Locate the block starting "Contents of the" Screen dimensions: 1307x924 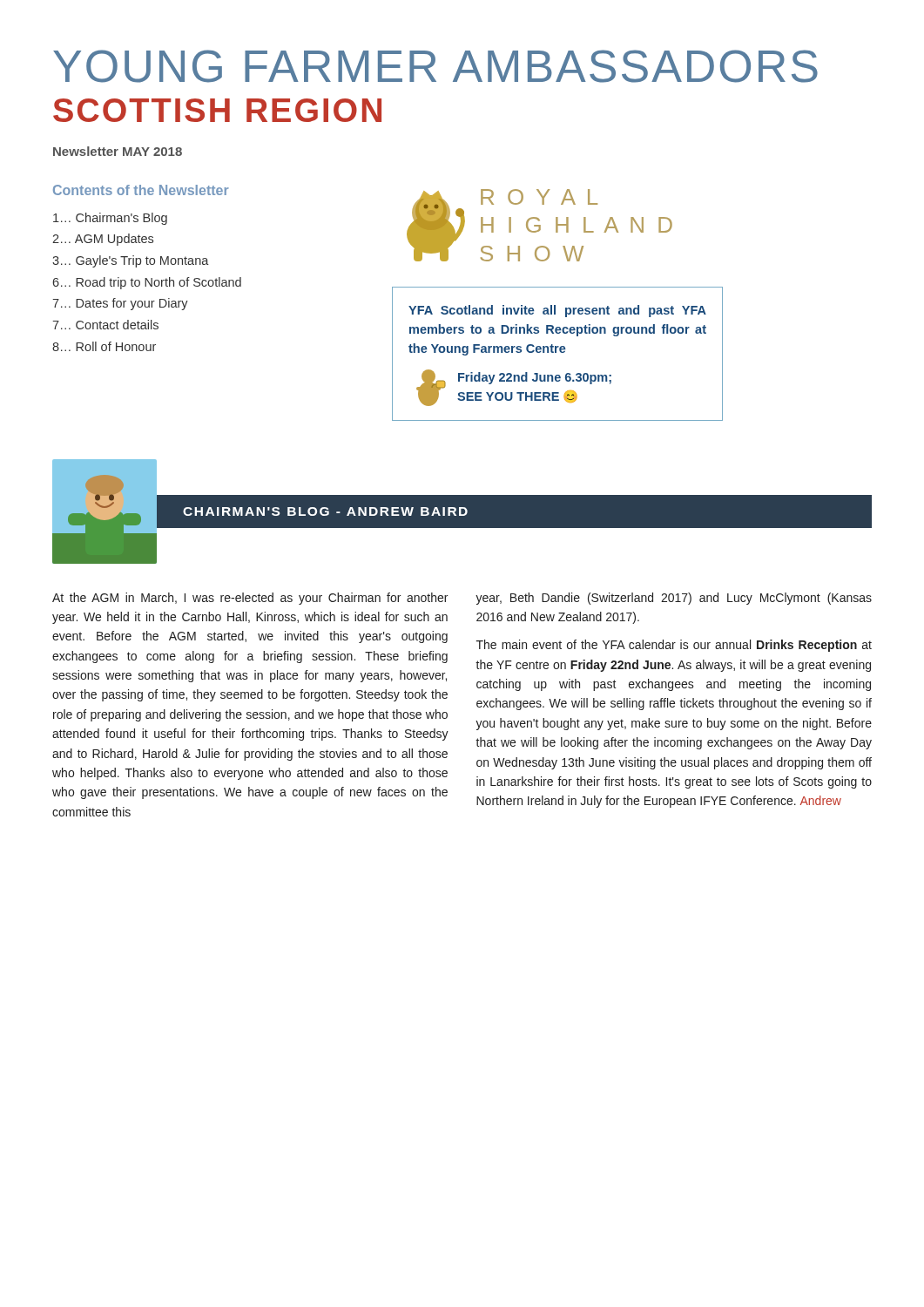tap(141, 190)
